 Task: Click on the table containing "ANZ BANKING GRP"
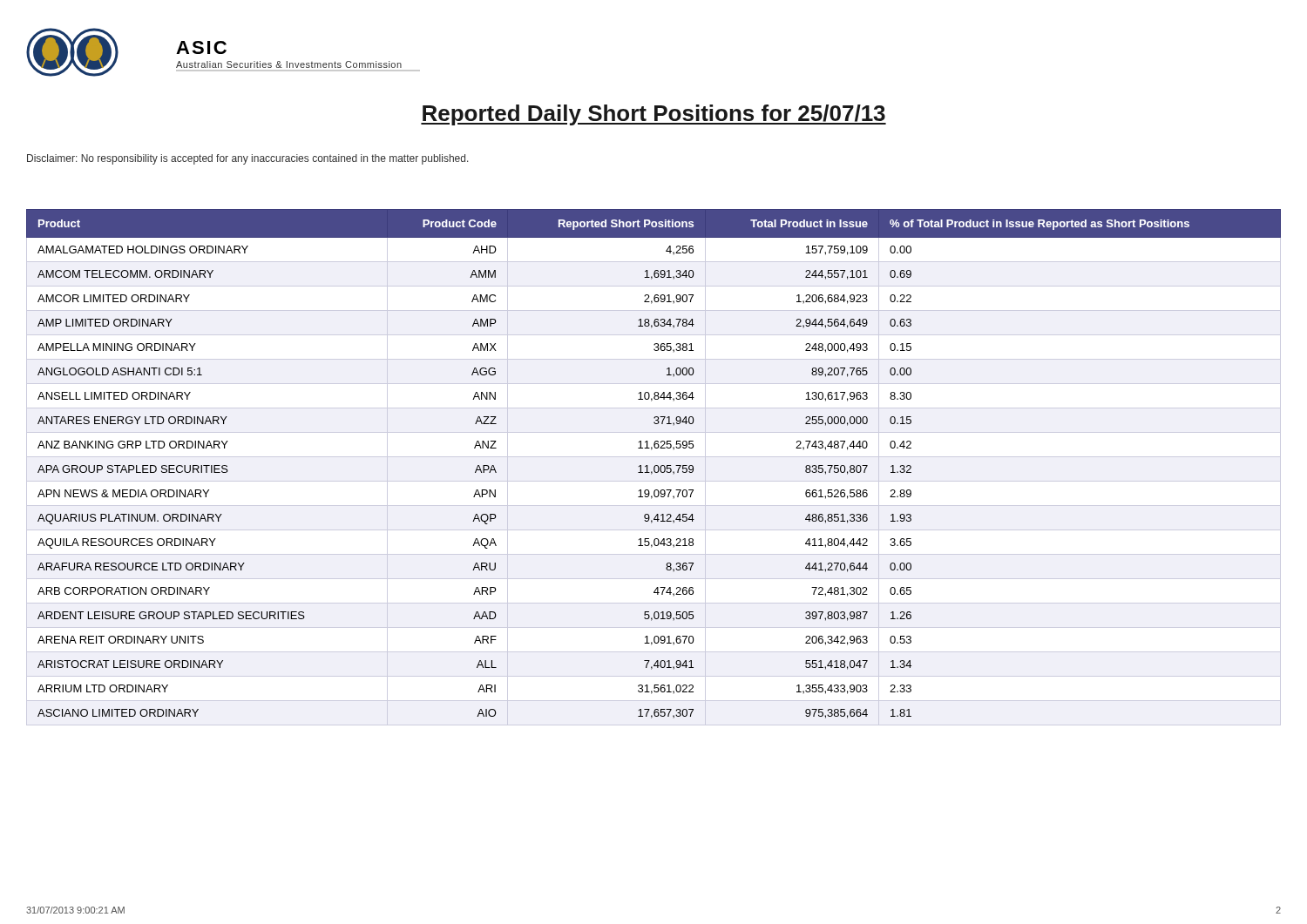pyautogui.click(x=654, y=467)
